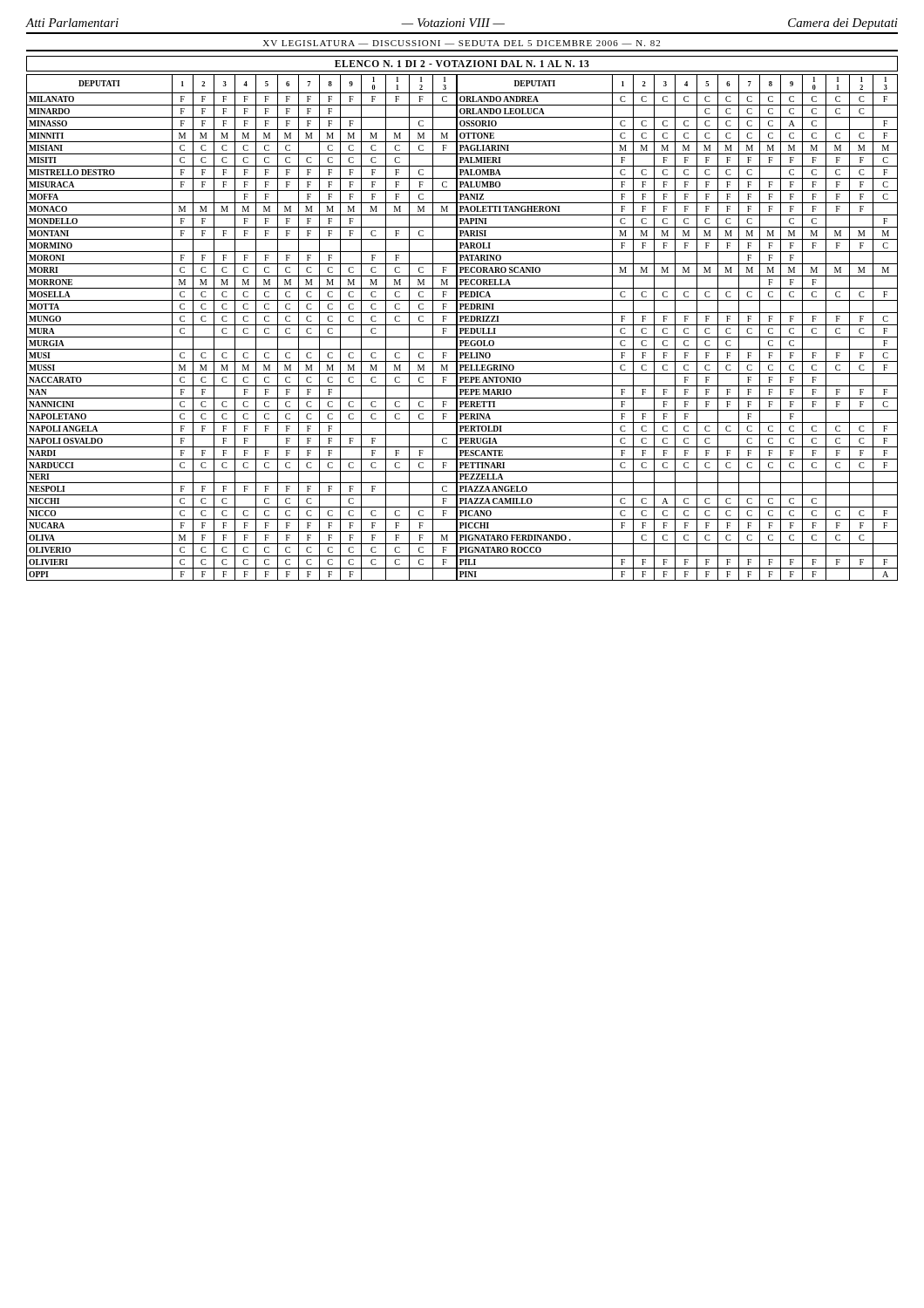Find the table that mentions "PIGNATARO FERDINANDO ."
Screen dimensions: 1308x924
pos(462,318)
